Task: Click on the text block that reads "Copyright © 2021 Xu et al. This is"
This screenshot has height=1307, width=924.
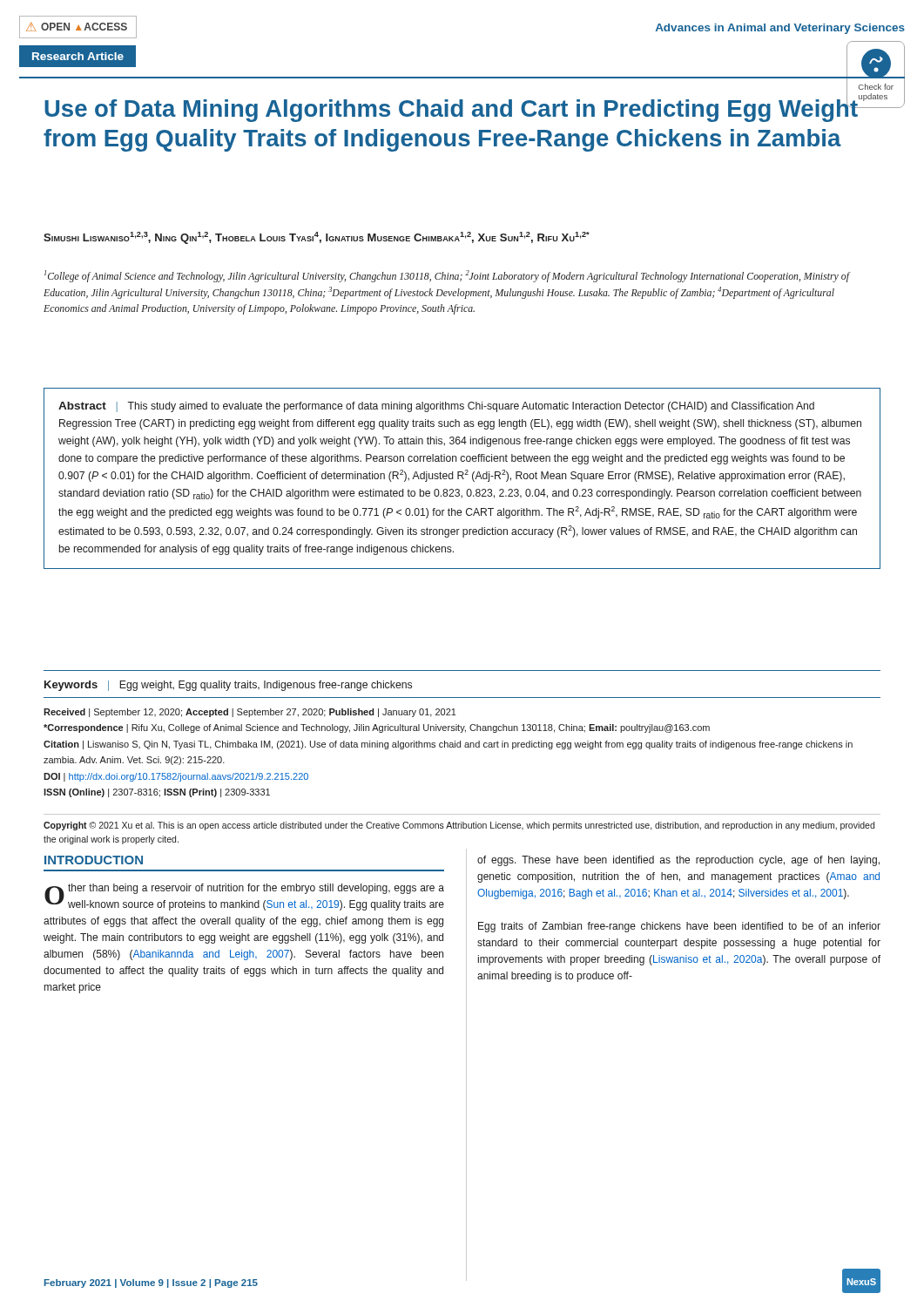Action: (459, 832)
